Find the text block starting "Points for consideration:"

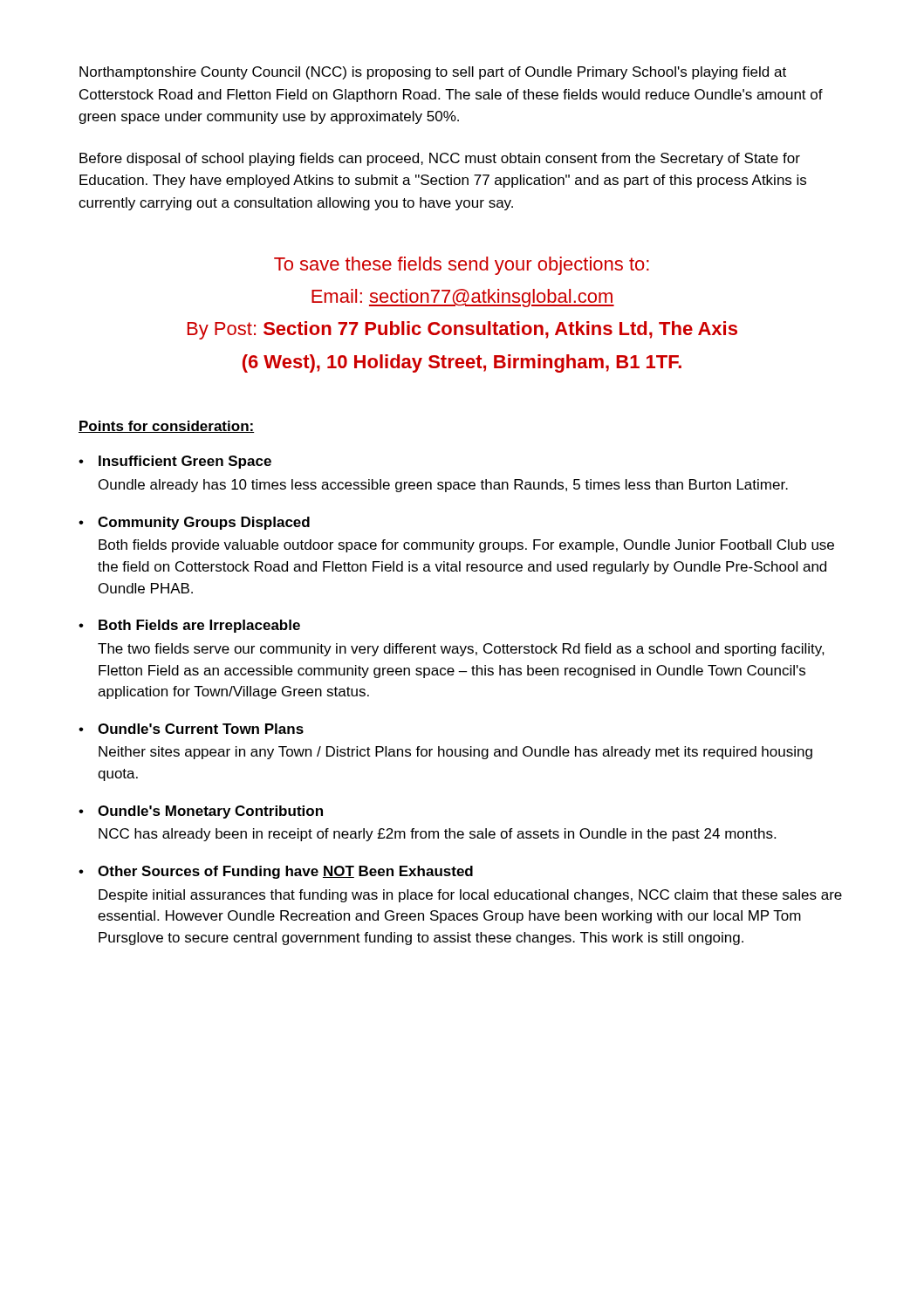(166, 426)
